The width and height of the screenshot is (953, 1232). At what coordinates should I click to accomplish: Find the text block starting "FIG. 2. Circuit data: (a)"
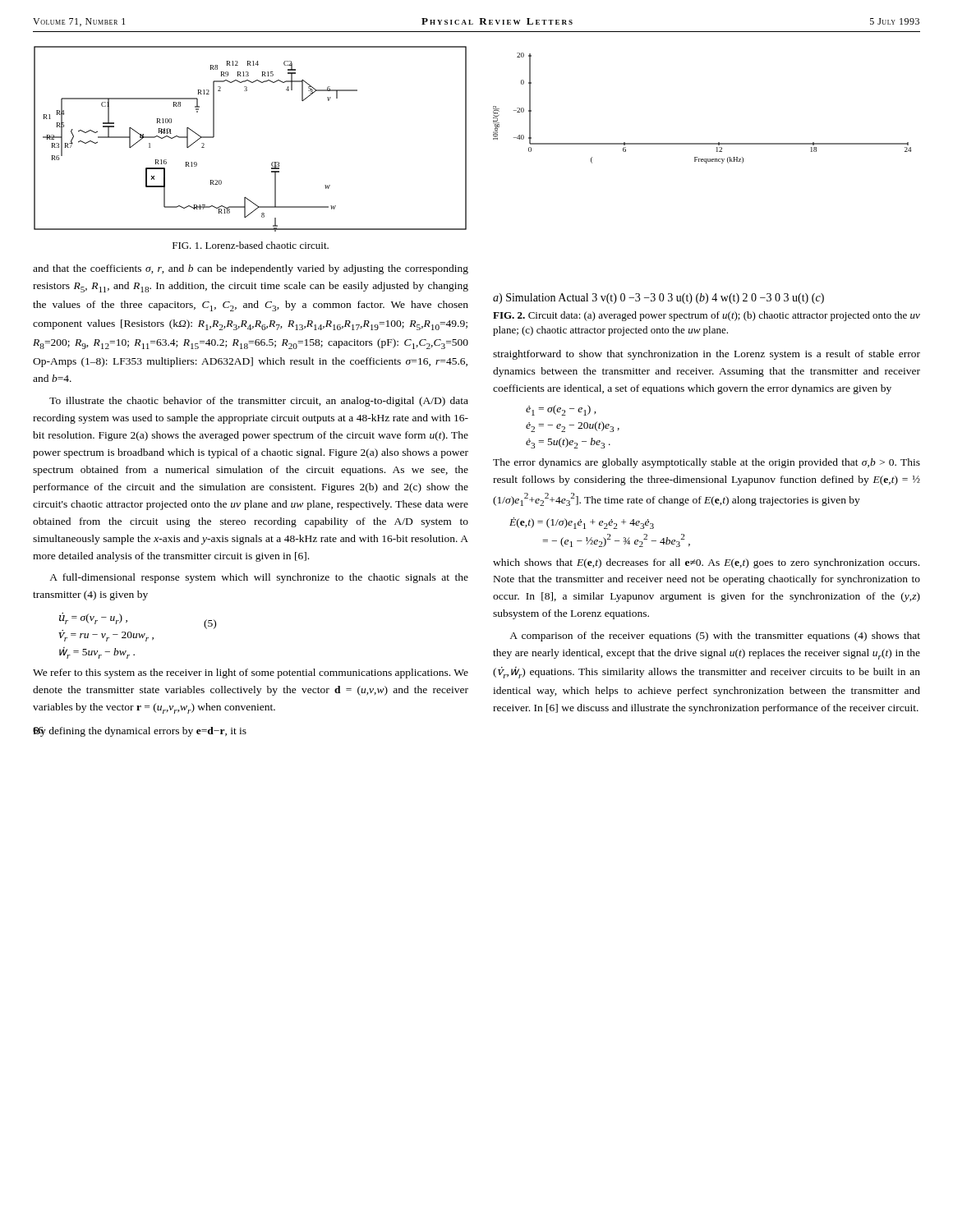(706, 322)
